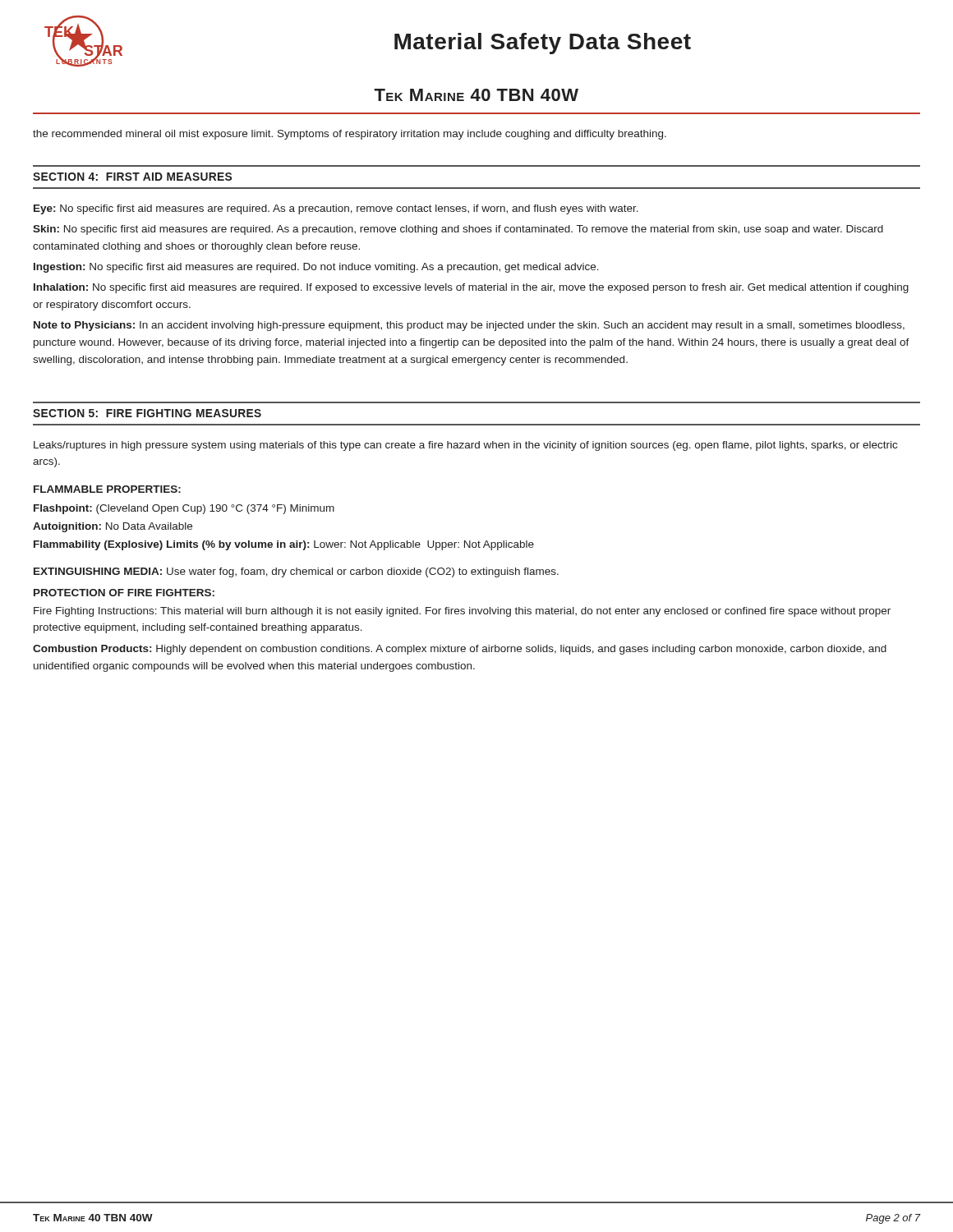Screen dimensions: 1232x953
Task: Click on the text block containing "Leaks/ruptures in high pressure system"
Action: (x=476, y=556)
